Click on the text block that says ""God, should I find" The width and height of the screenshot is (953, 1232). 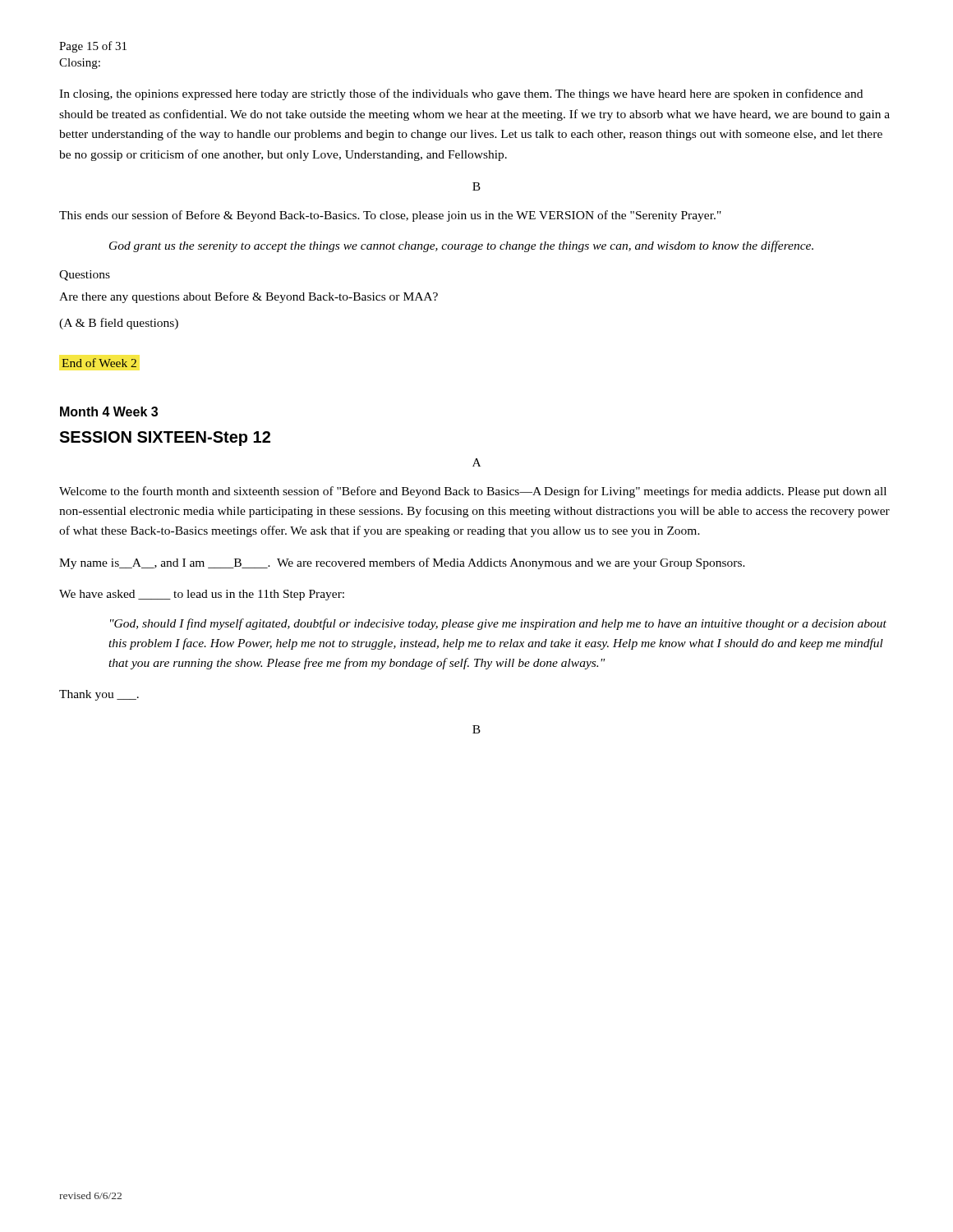(497, 643)
